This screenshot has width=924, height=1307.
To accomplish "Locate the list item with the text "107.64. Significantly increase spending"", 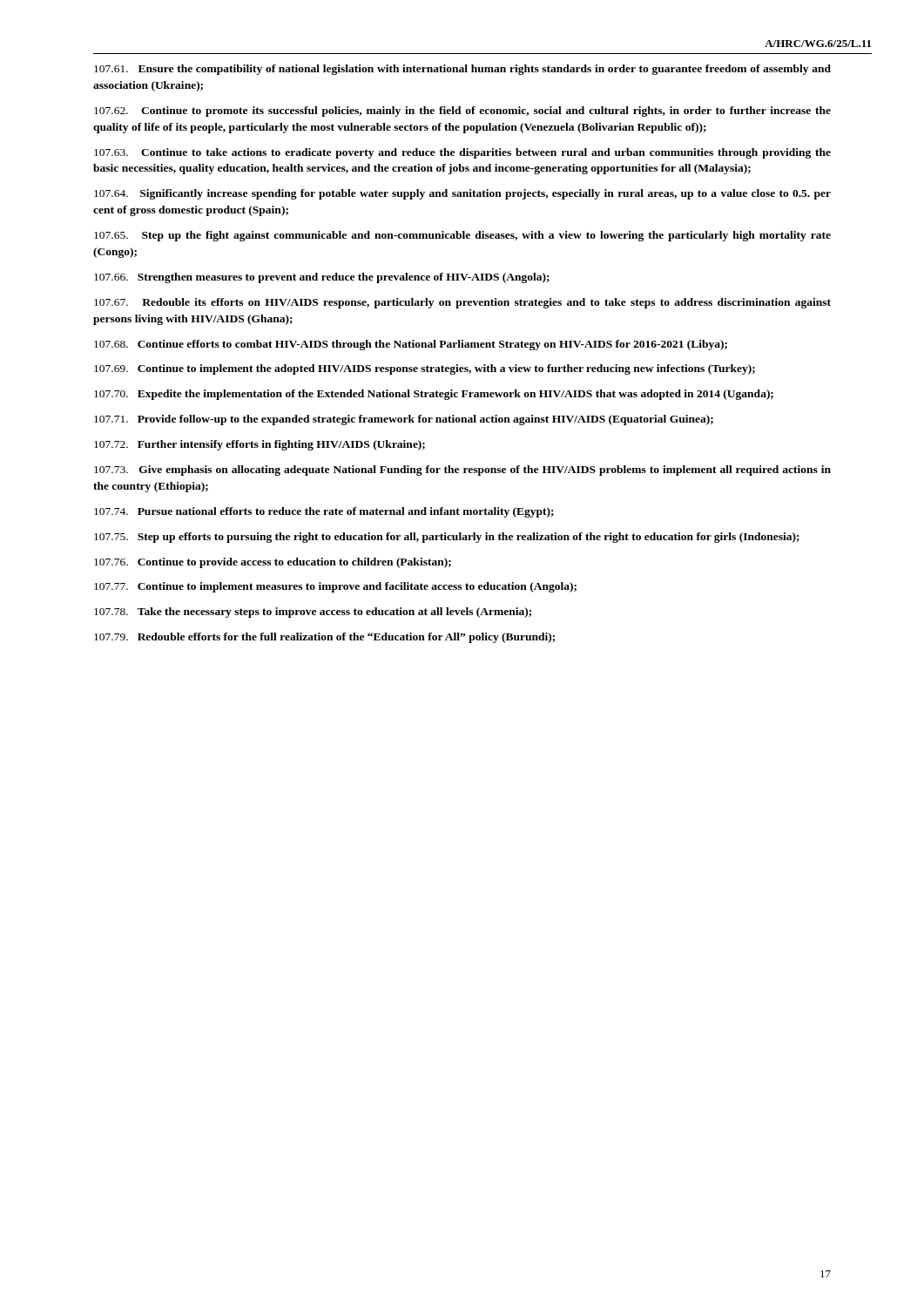I will coord(462,202).
